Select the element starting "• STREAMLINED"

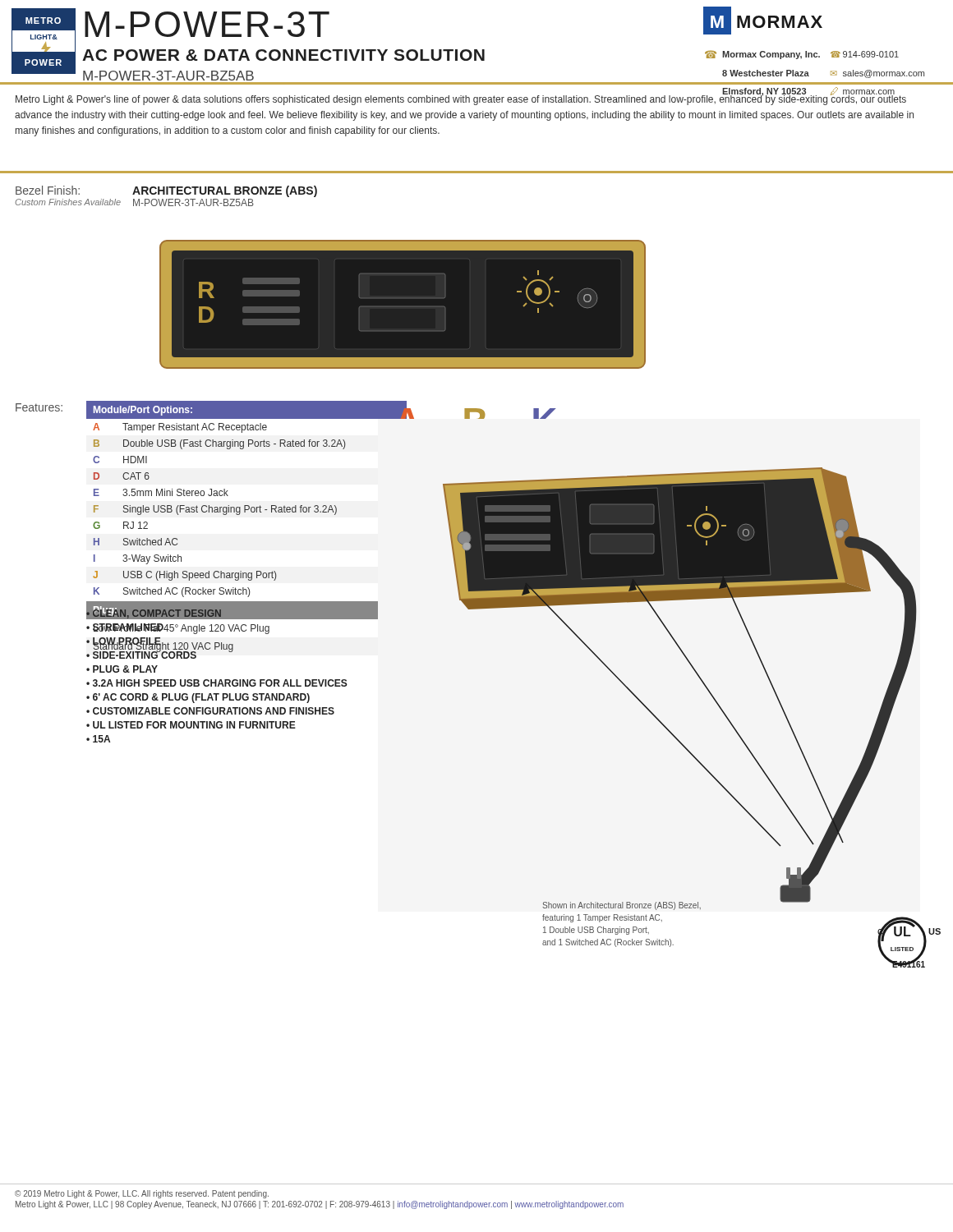point(125,628)
